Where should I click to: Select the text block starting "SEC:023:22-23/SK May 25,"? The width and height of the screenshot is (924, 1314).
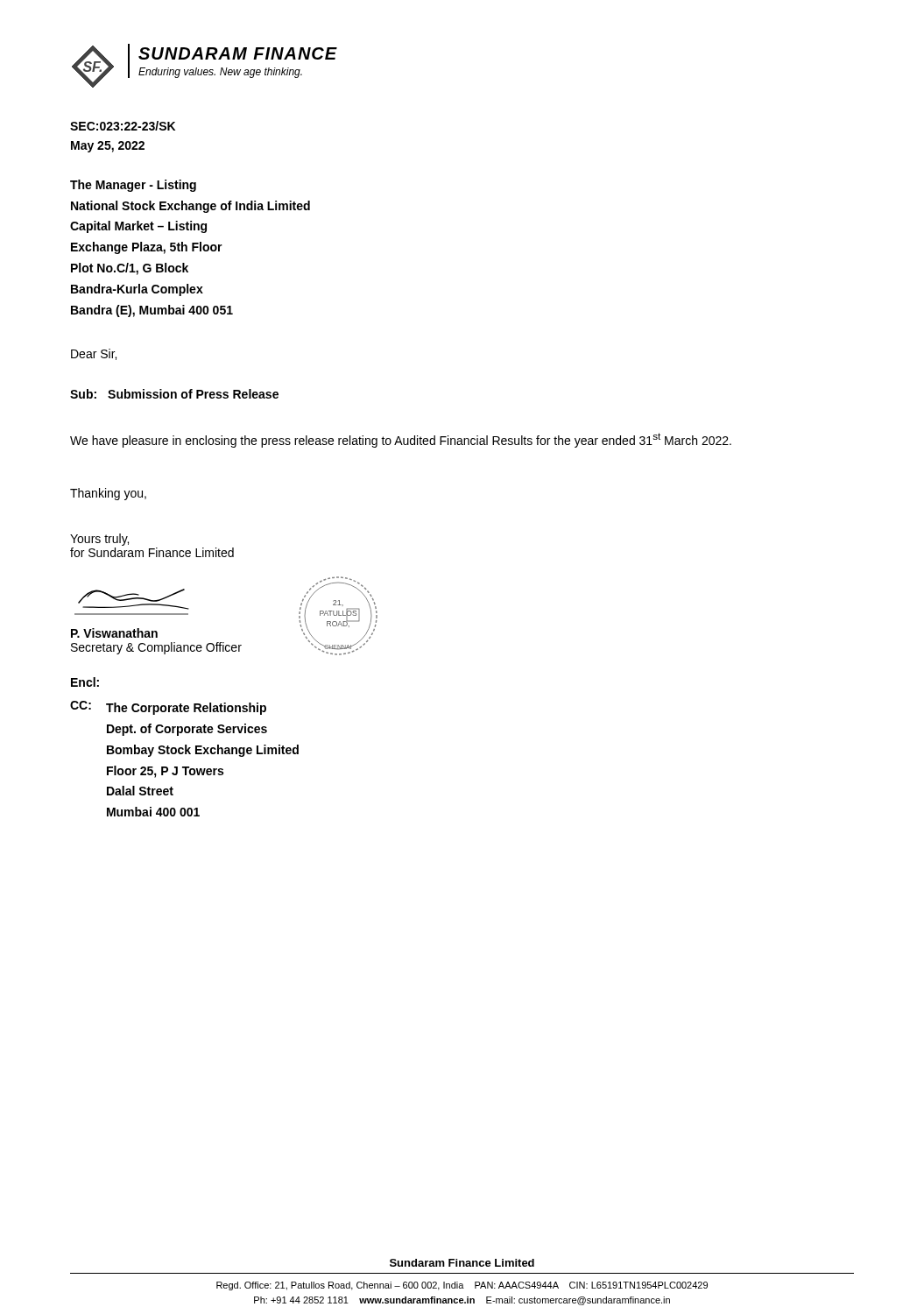pyautogui.click(x=123, y=136)
